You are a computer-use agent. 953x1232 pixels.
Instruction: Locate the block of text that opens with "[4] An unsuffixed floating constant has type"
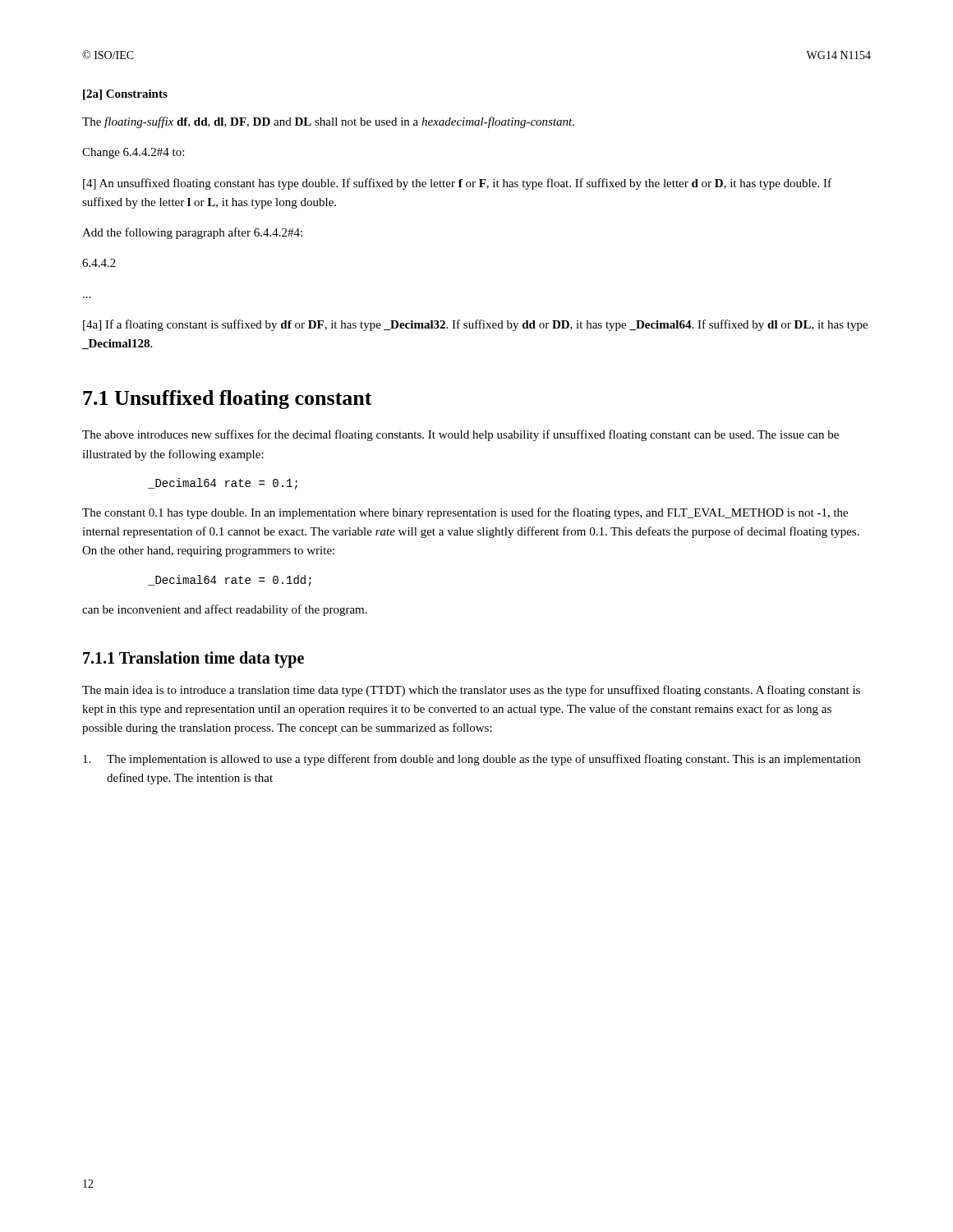pyautogui.click(x=476, y=193)
